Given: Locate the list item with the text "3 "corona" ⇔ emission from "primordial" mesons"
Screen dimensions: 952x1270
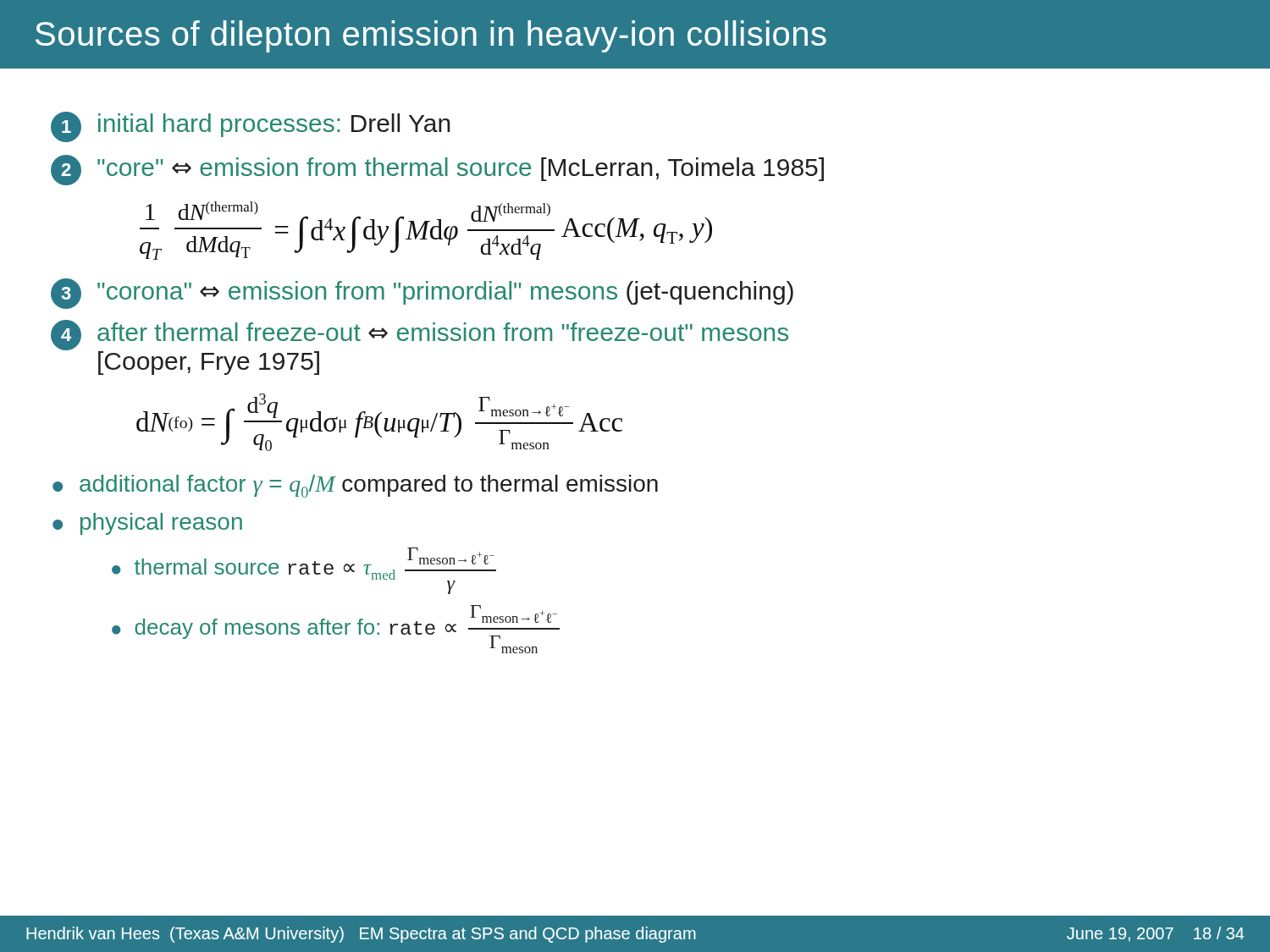Looking at the screenshot, I should click(x=423, y=292).
